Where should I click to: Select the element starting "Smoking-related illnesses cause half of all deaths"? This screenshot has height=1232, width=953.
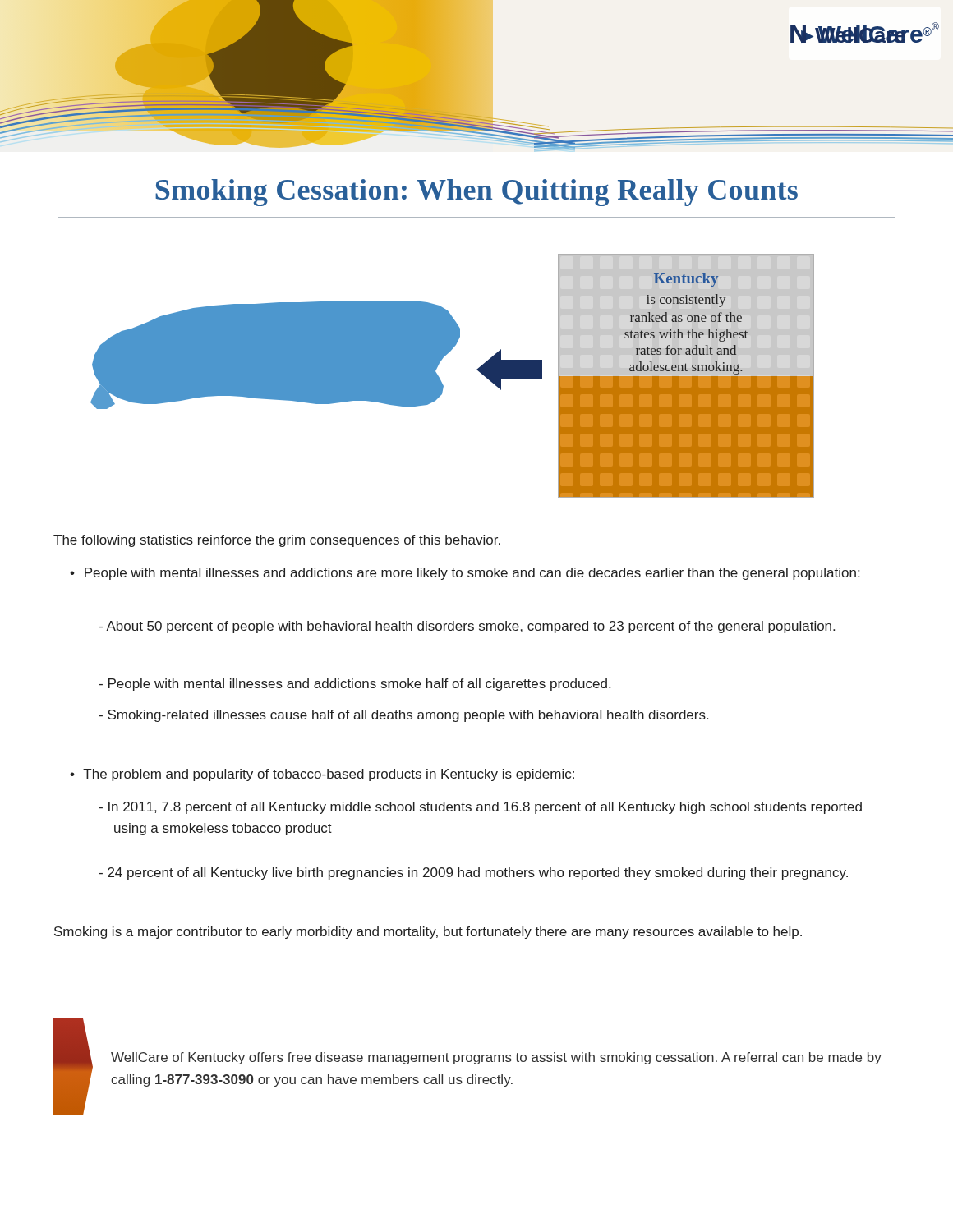click(404, 715)
